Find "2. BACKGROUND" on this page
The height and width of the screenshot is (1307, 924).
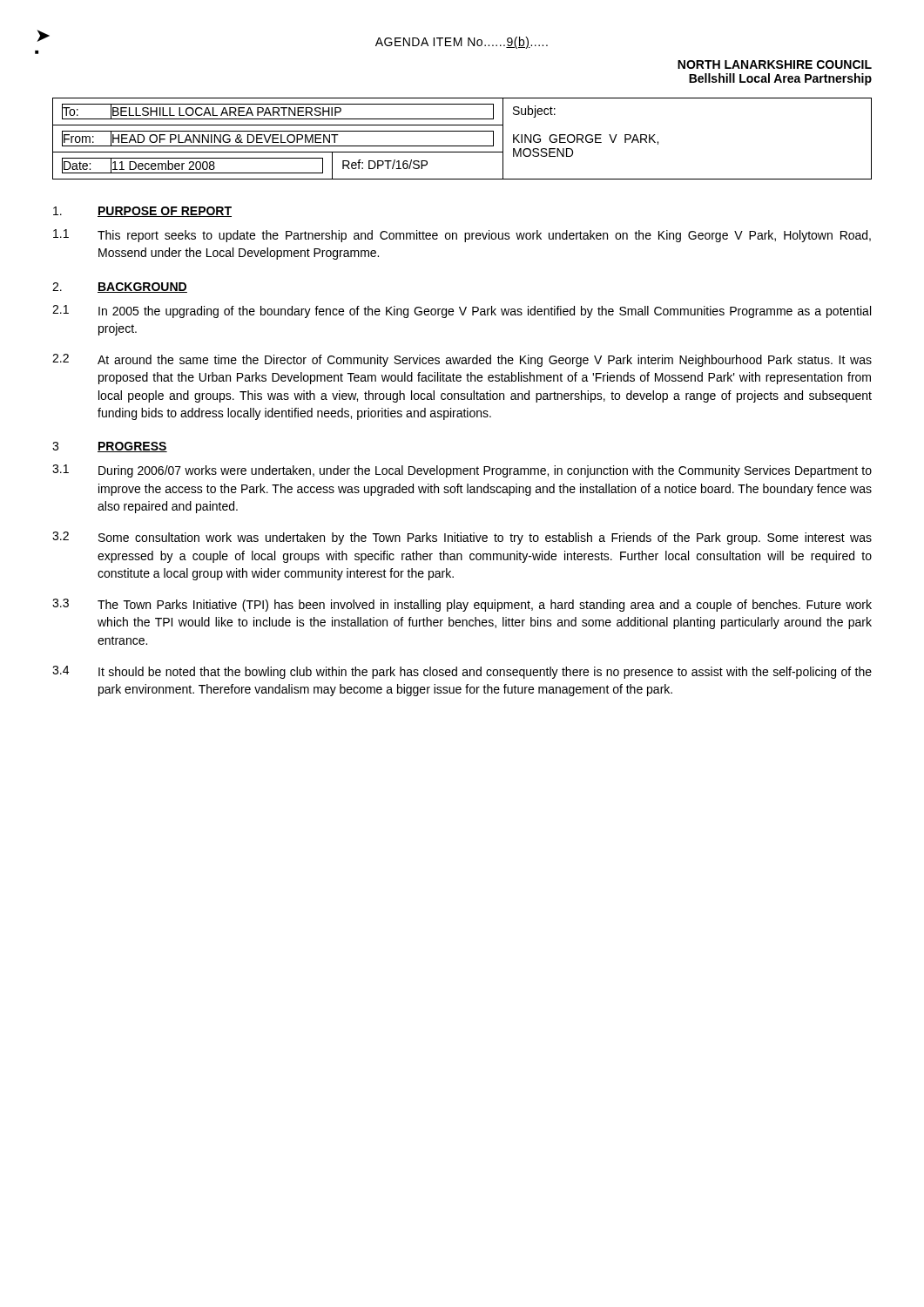pyautogui.click(x=120, y=286)
